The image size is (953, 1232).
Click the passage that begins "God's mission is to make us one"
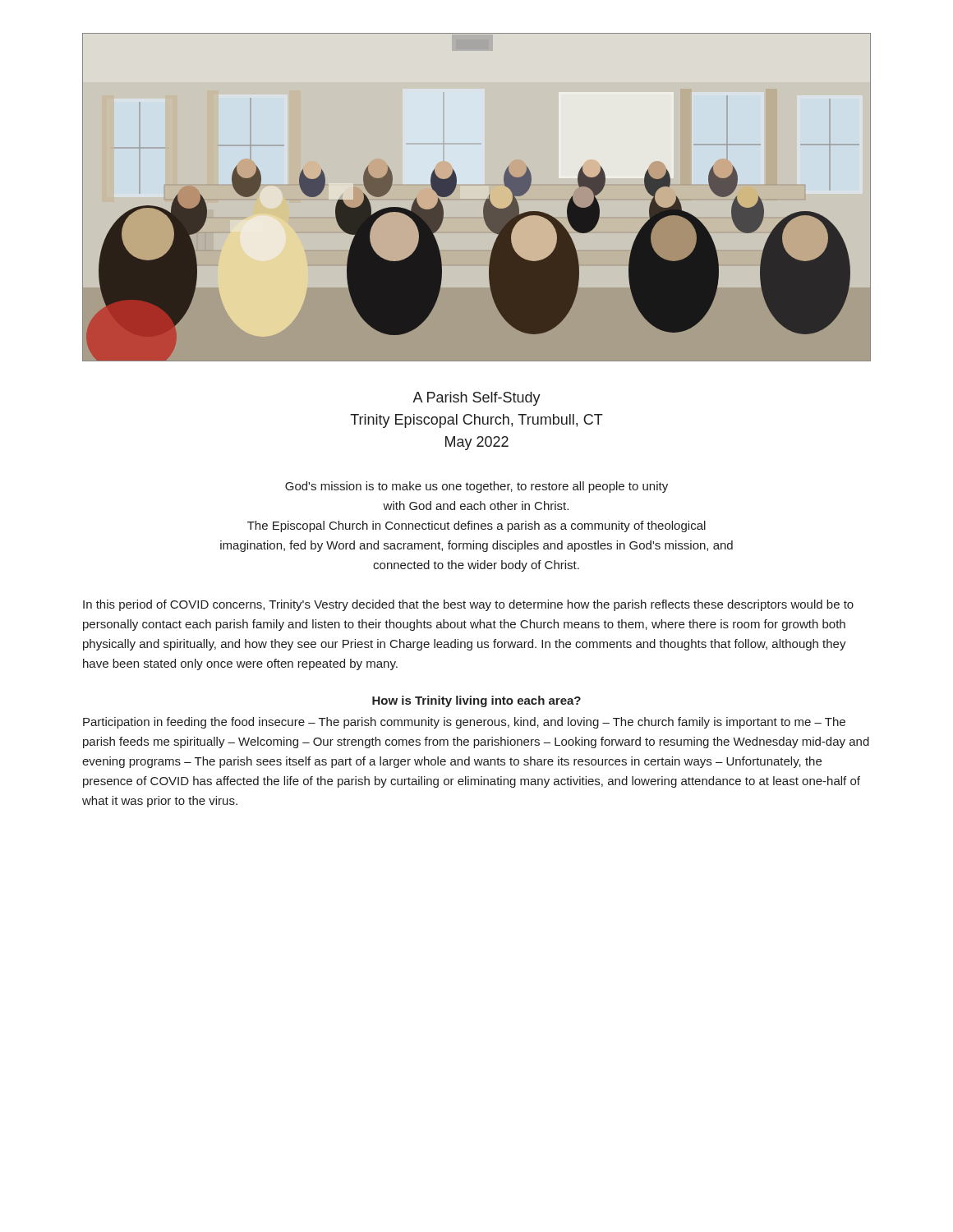(476, 526)
